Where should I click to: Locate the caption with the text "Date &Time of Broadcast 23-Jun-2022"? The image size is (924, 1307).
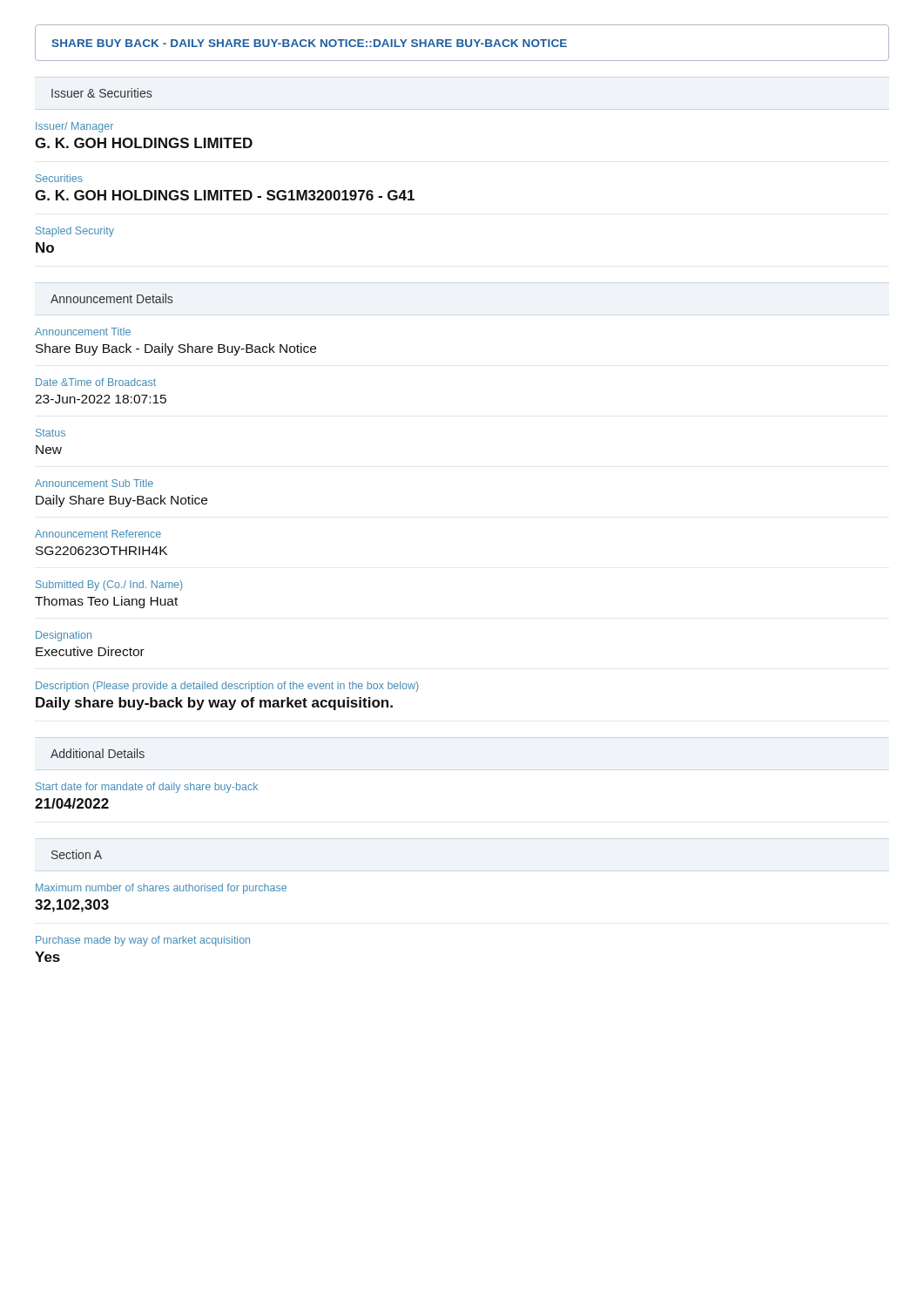pyautogui.click(x=96, y=382)
